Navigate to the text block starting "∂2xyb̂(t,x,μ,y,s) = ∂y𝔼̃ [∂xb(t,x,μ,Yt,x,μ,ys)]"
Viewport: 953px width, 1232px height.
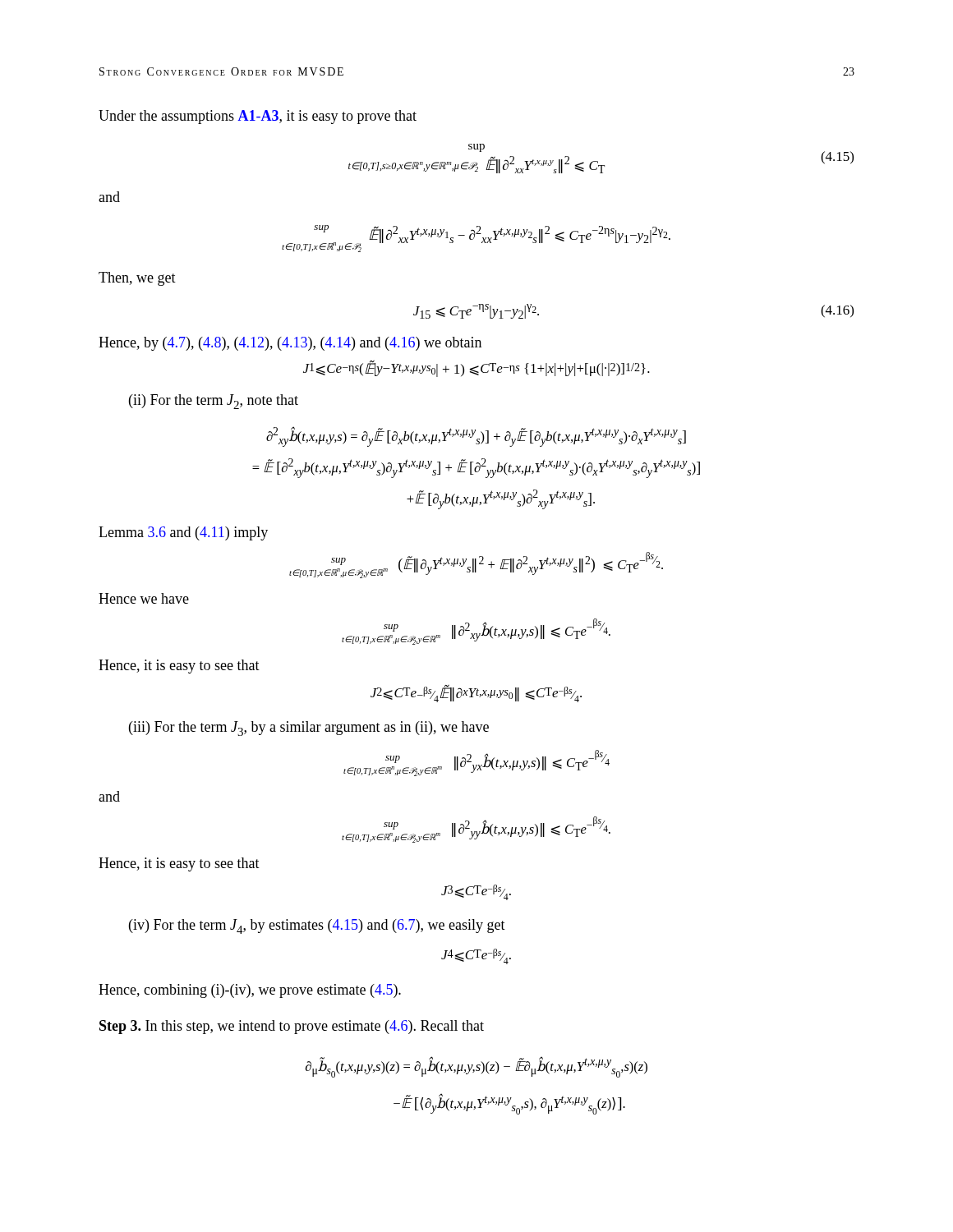[476, 468]
